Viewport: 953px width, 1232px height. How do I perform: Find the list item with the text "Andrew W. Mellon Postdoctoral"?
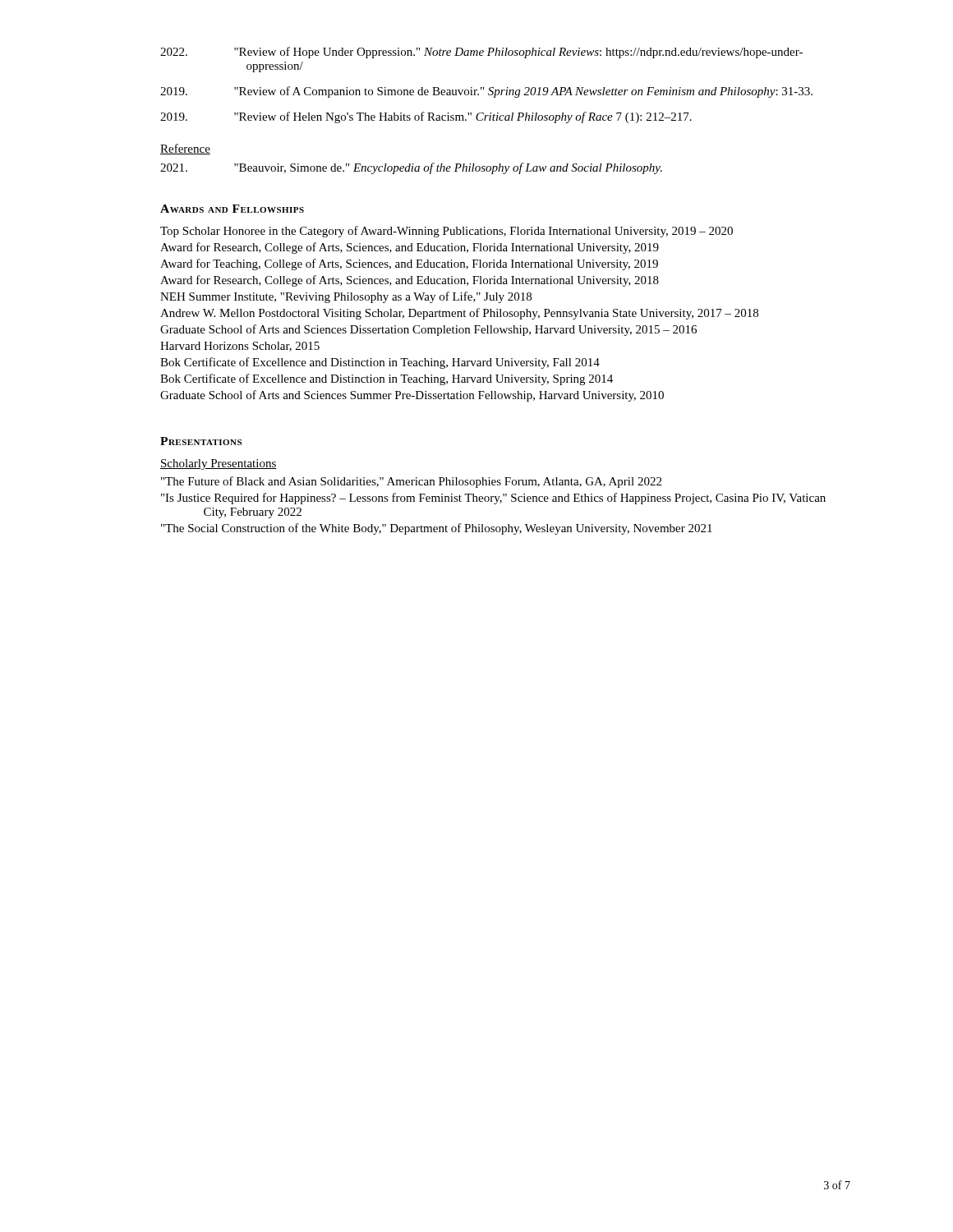click(505, 313)
